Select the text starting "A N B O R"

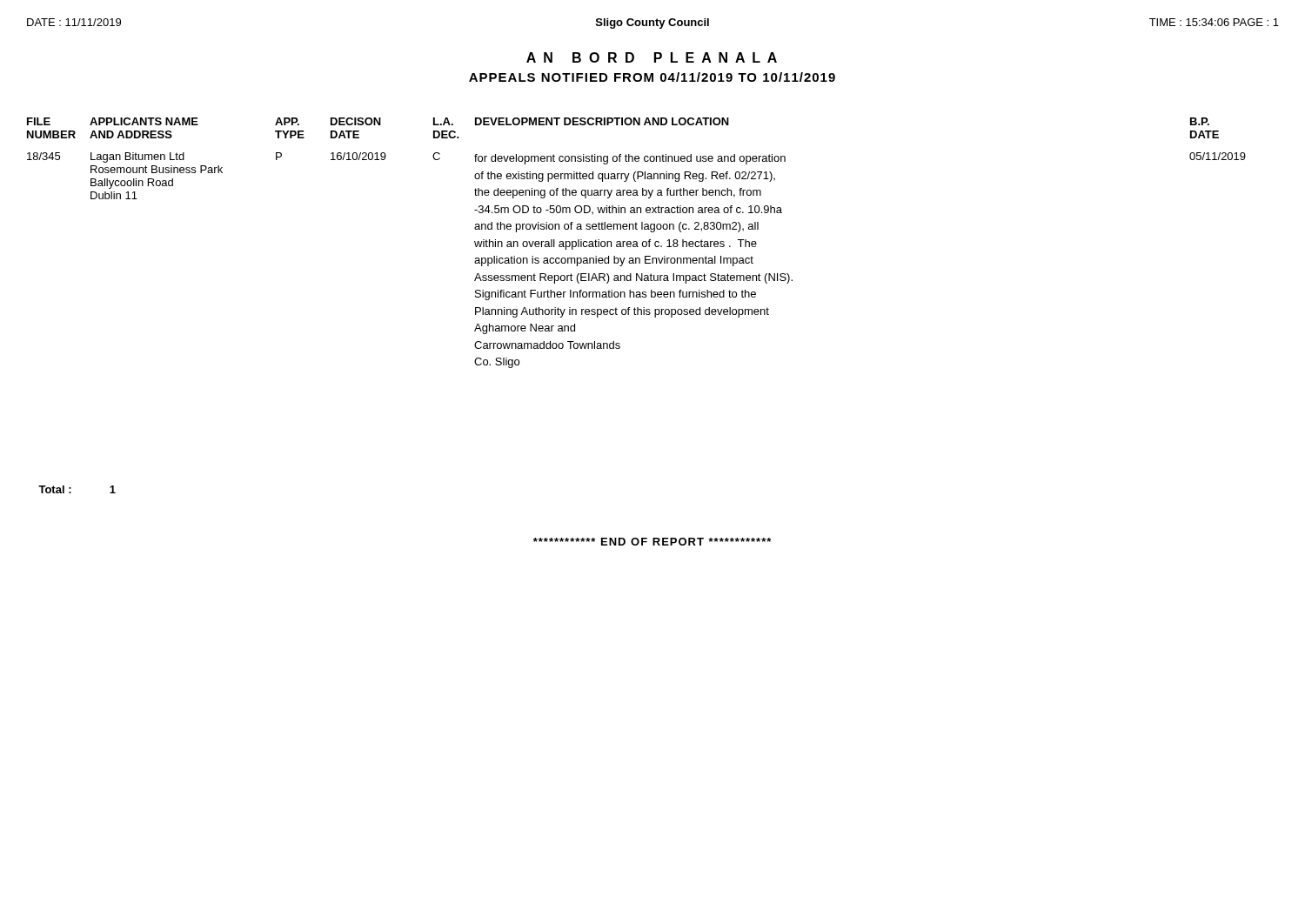tap(652, 67)
